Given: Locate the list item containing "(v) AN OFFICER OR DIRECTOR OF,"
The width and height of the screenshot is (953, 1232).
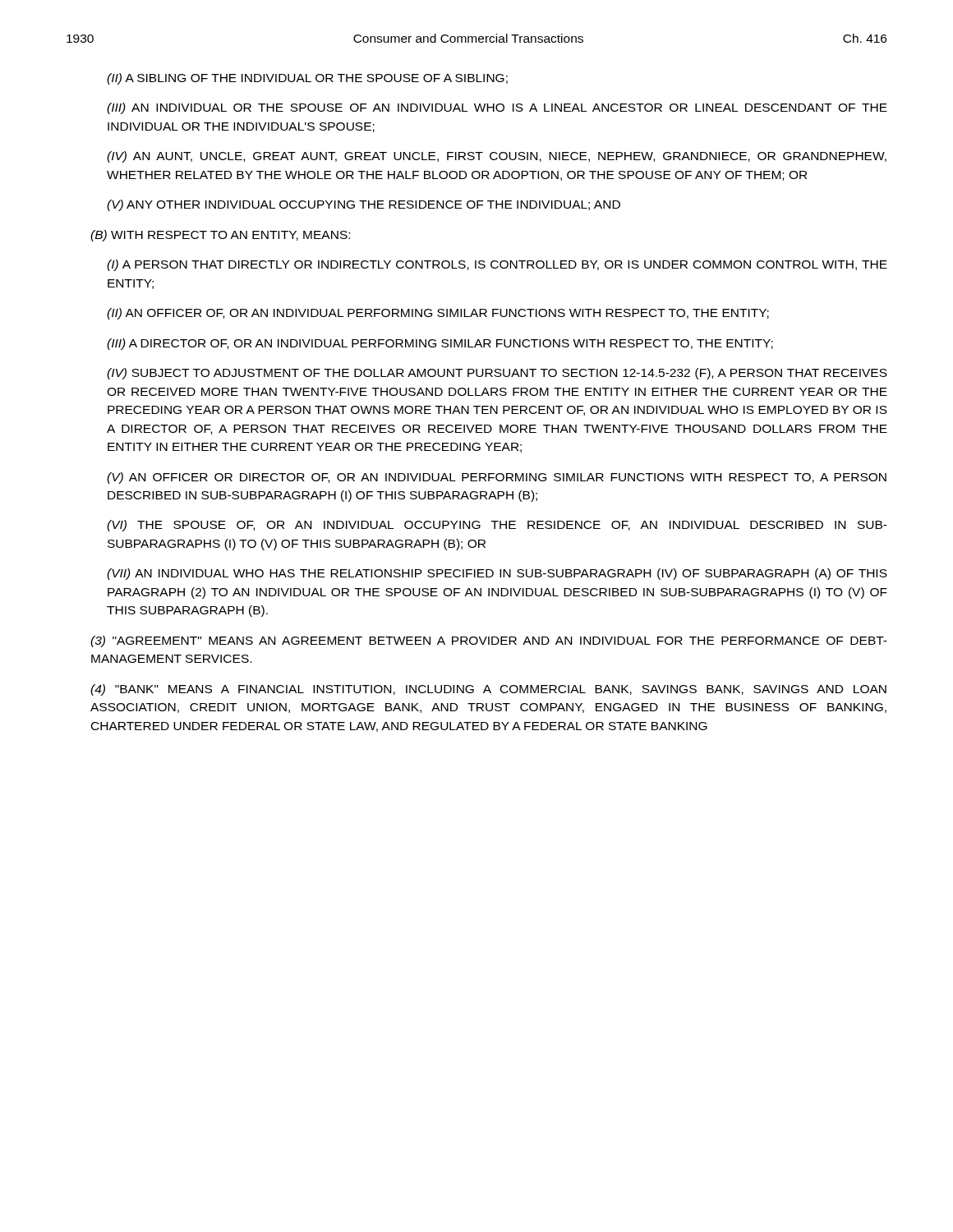Looking at the screenshot, I should pos(497,486).
